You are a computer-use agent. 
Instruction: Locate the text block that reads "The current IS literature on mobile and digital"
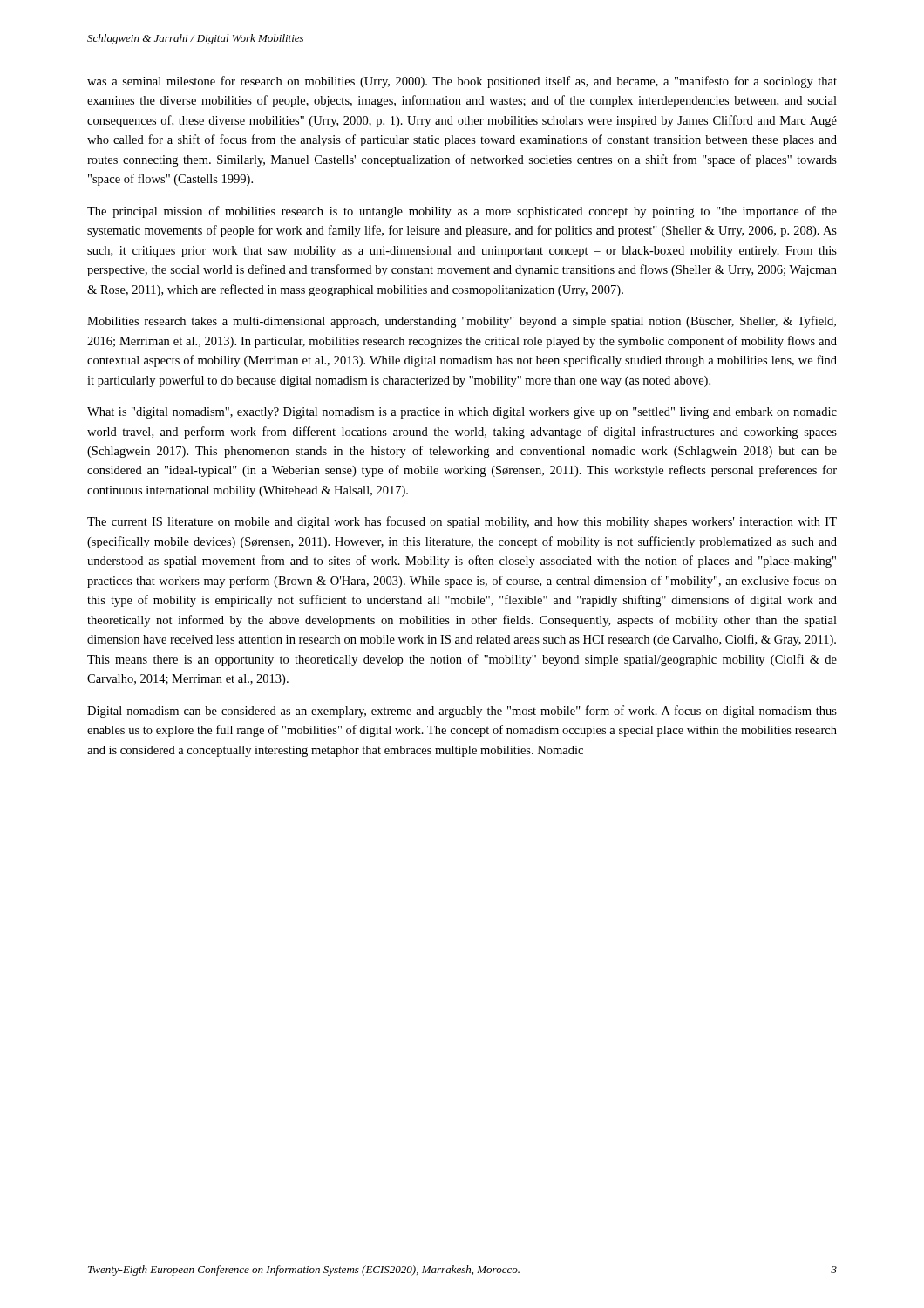pyautogui.click(x=462, y=600)
